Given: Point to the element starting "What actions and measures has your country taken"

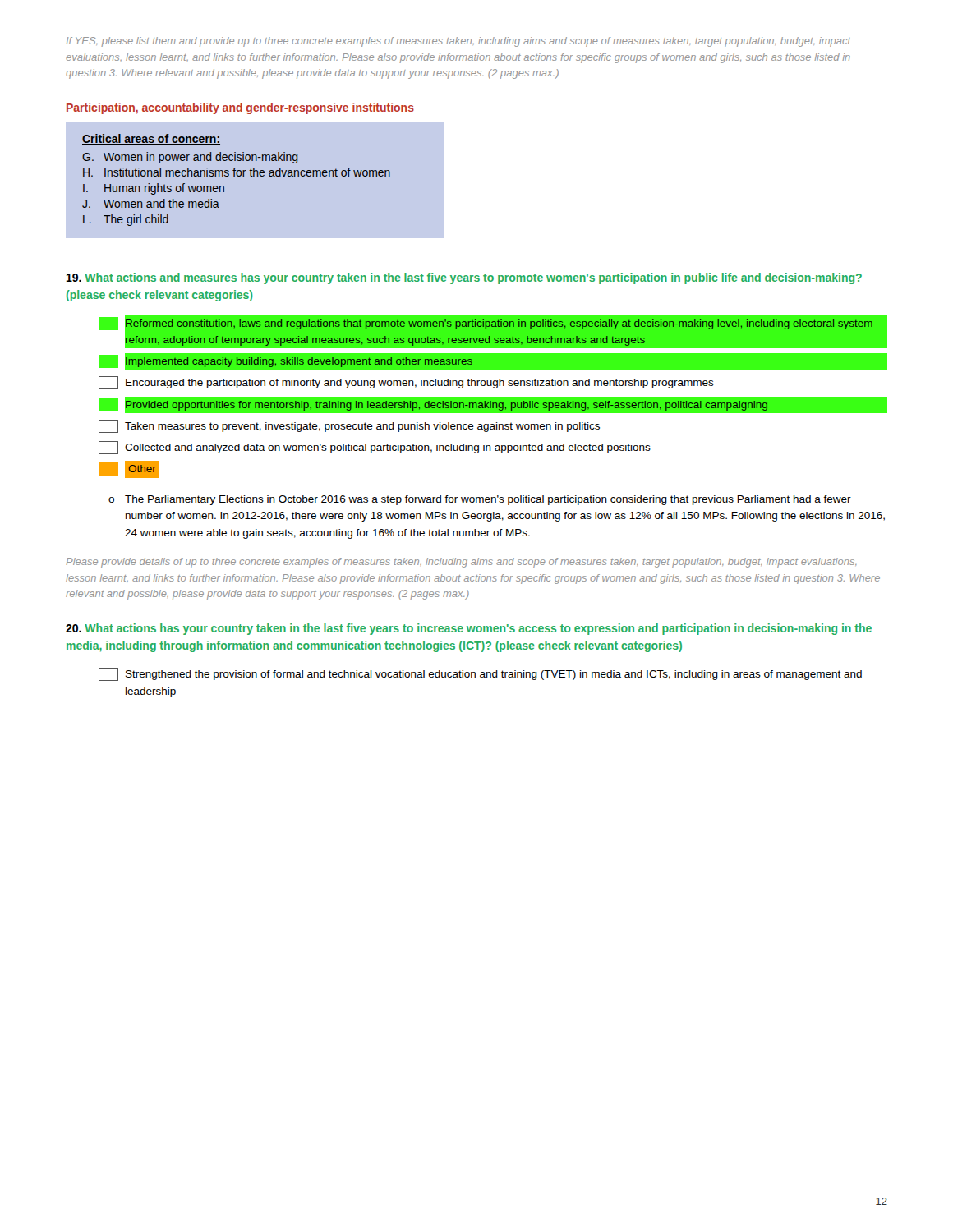Looking at the screenshot, I should [x=464, y=286].
